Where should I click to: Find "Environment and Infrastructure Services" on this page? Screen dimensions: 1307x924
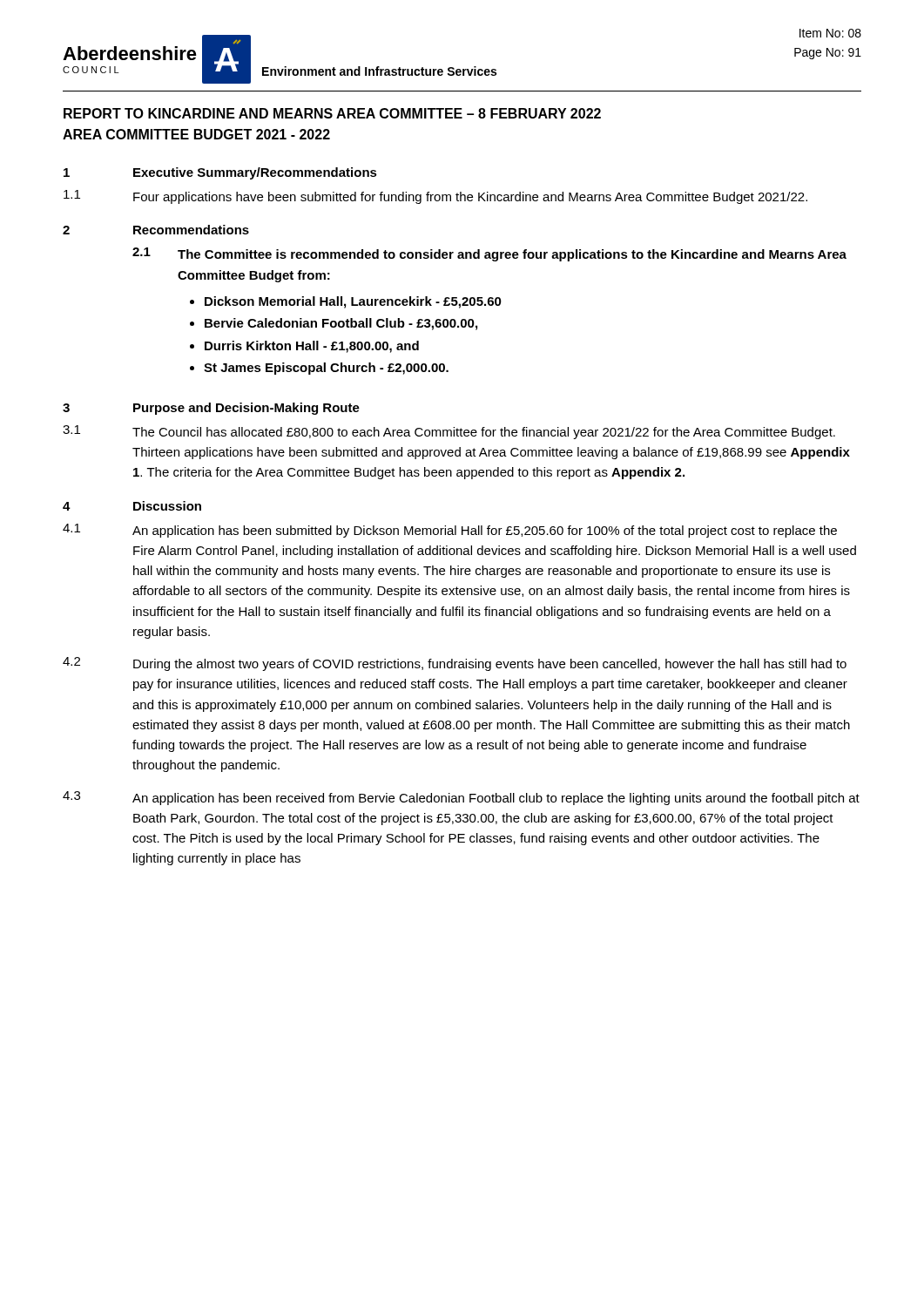click(379, 71)
